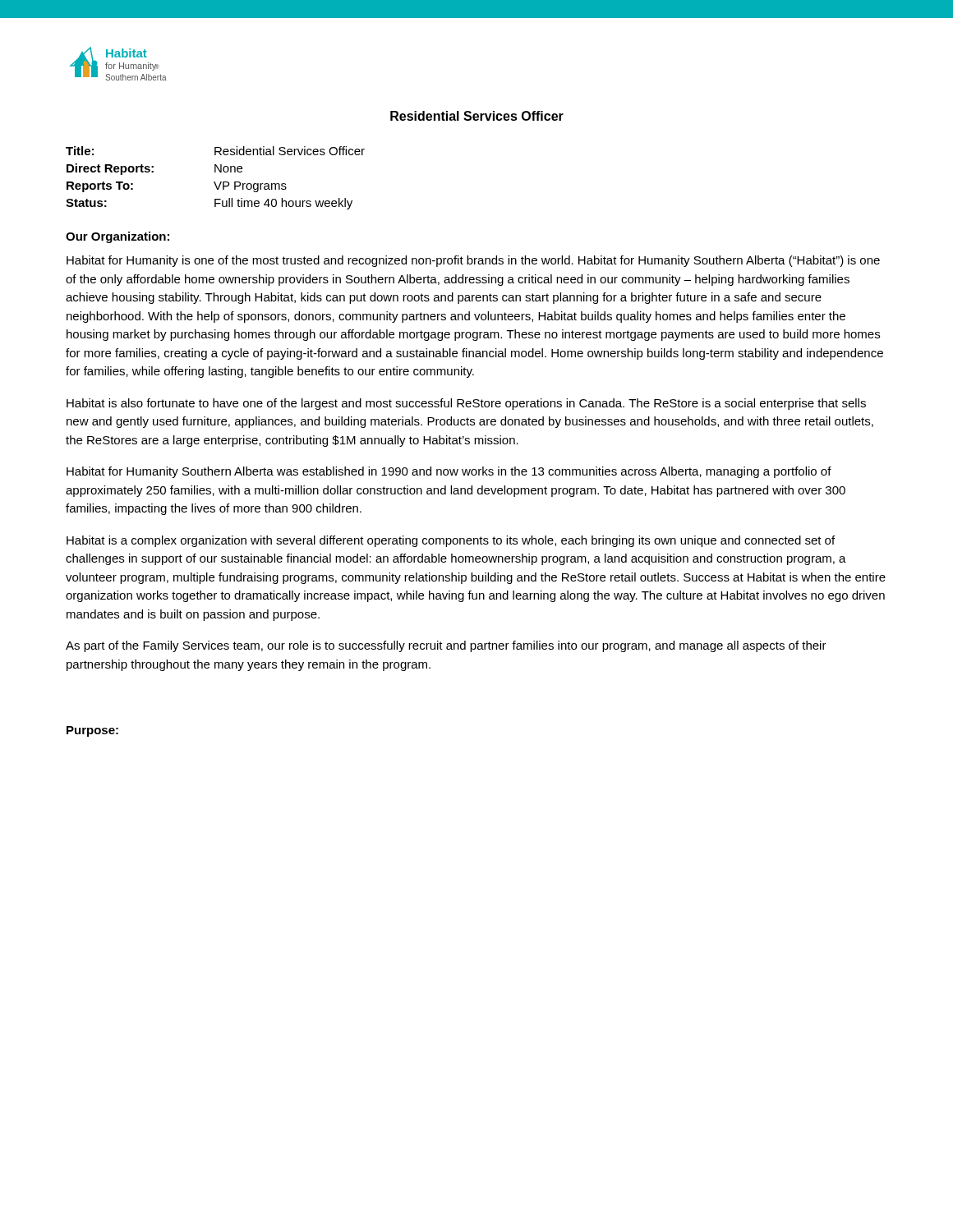Find the logo

(x=476, y=68)
